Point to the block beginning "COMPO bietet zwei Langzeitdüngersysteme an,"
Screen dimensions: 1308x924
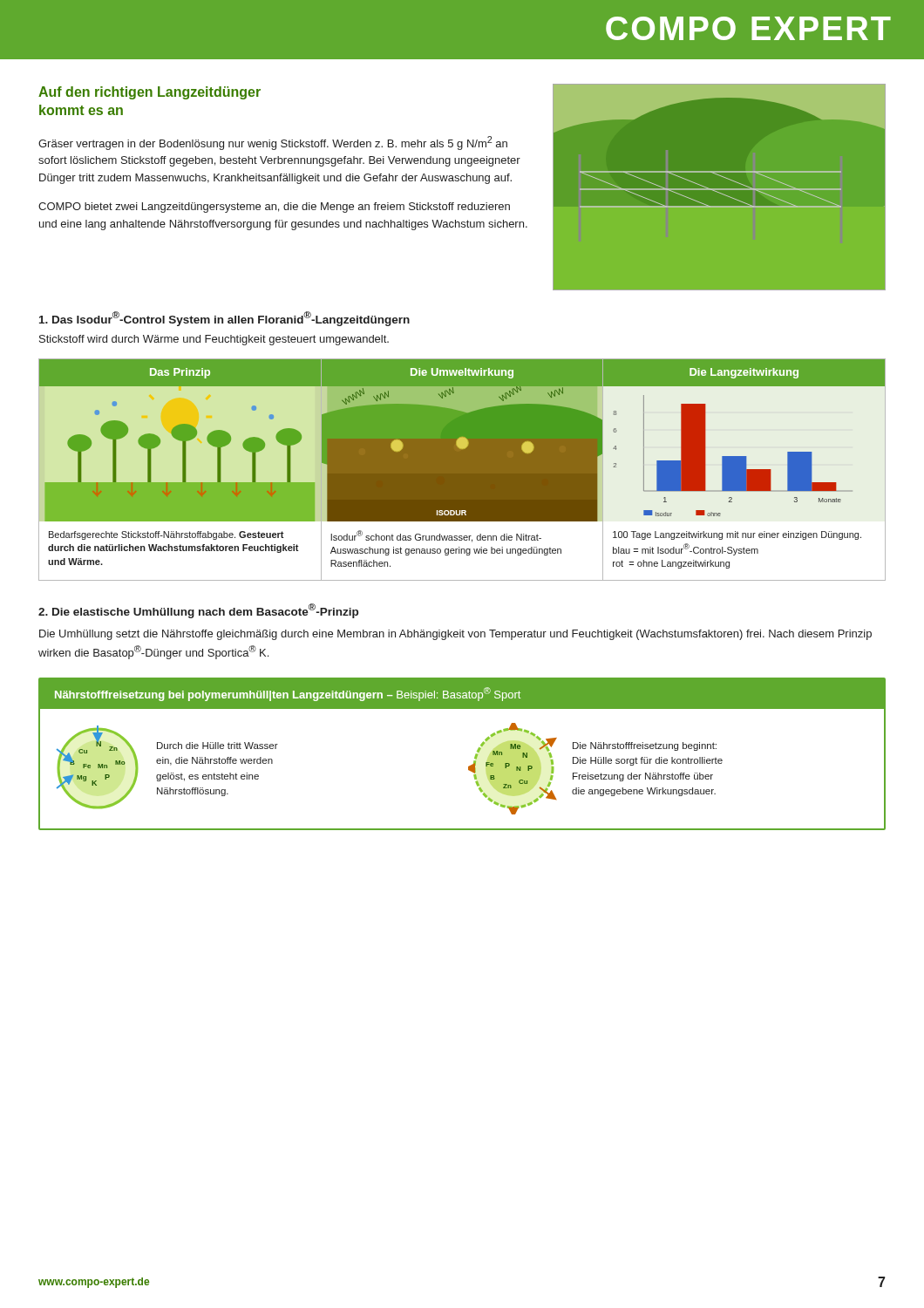click(283, 215)
